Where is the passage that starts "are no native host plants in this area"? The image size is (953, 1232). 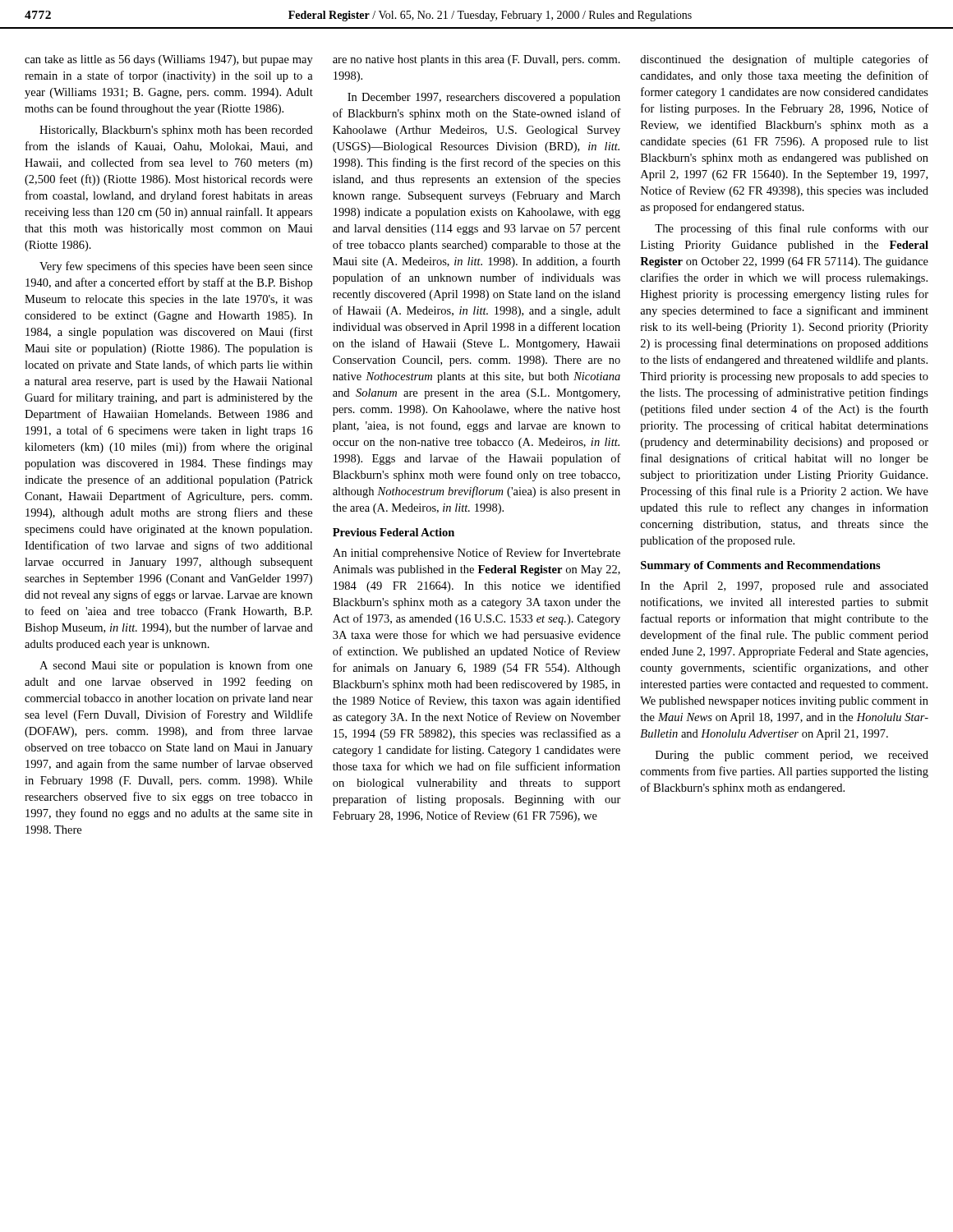[x=477, y=283]
